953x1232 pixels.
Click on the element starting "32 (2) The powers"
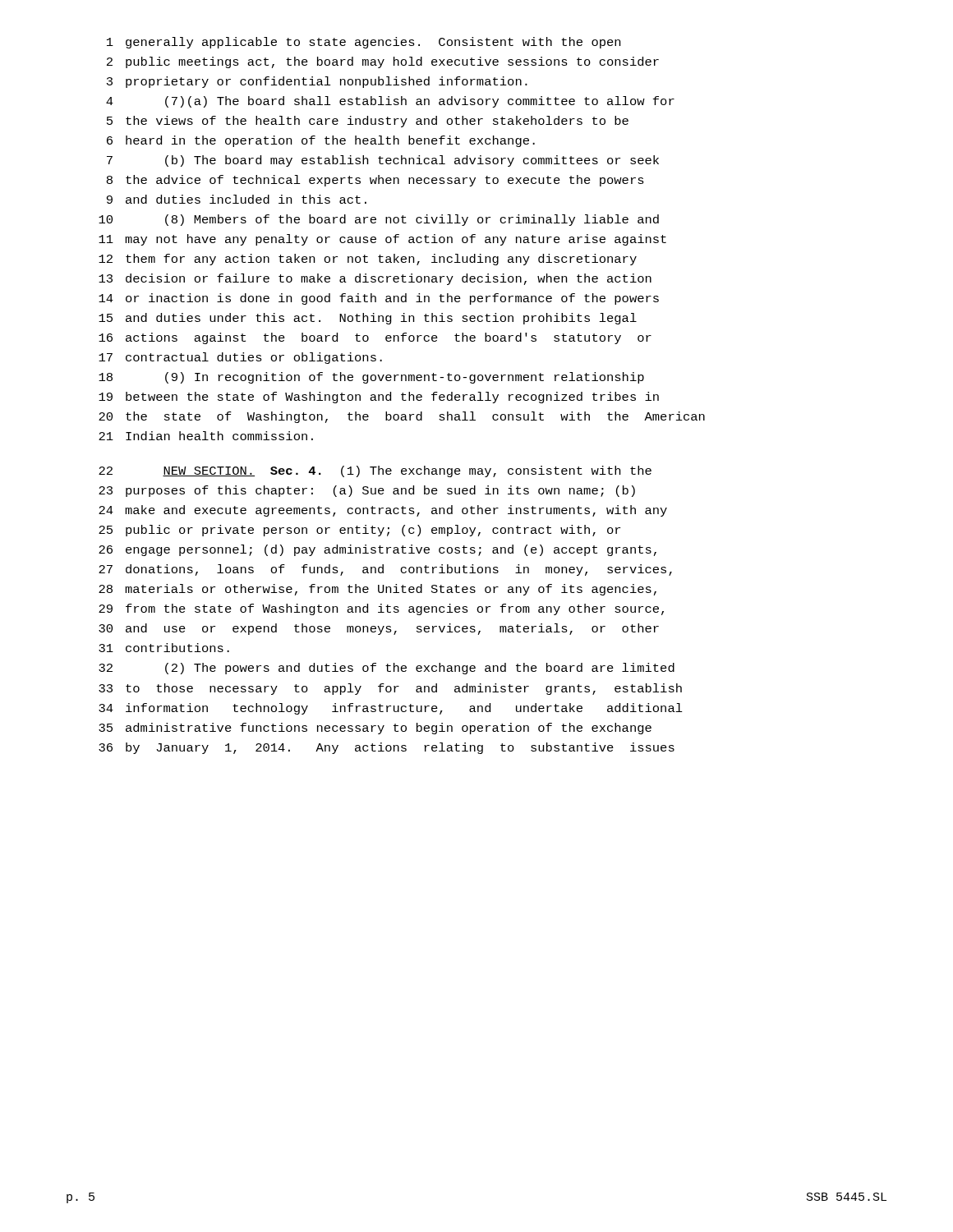(379, 669)
